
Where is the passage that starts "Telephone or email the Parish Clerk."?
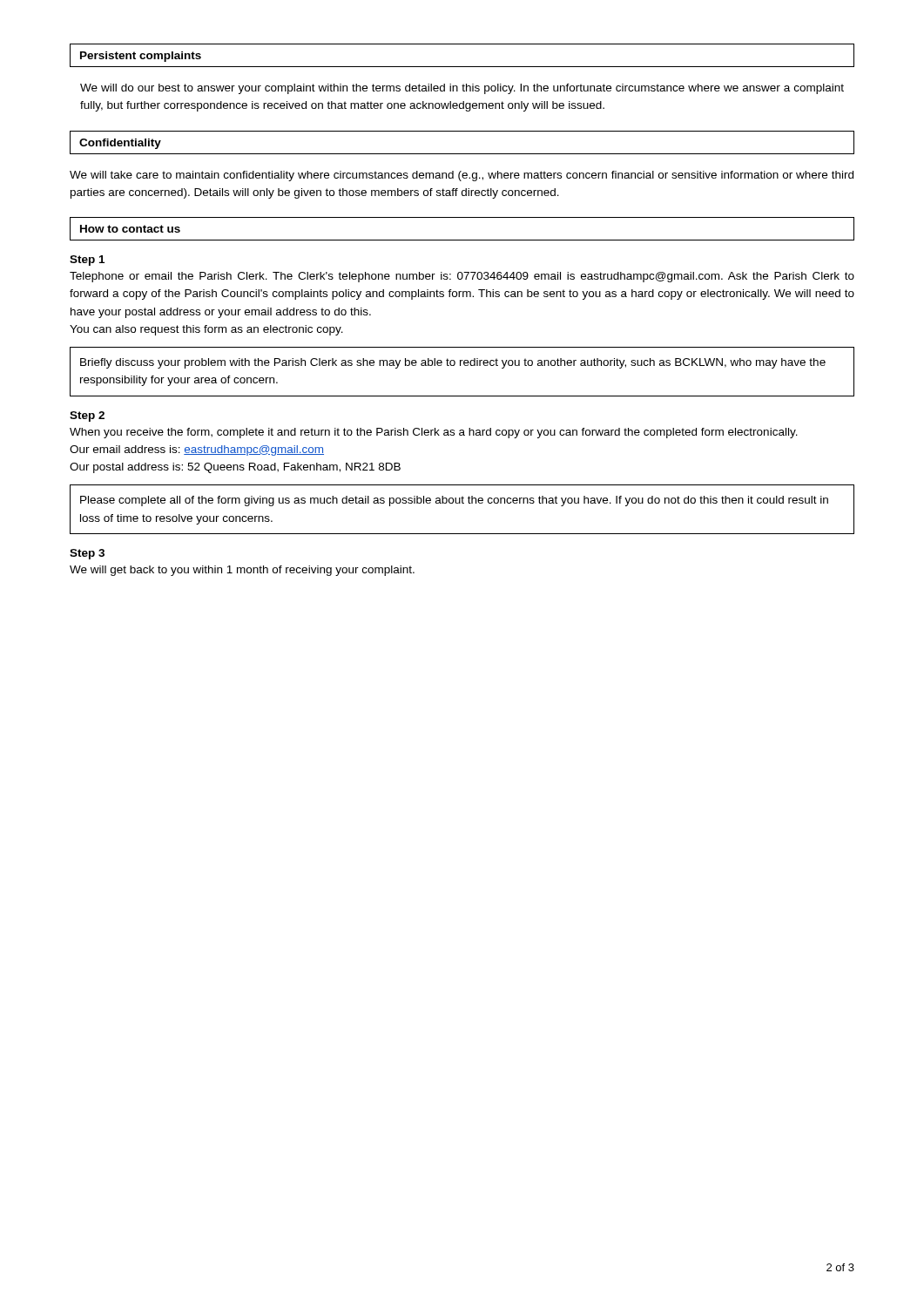click(x=462, y=302)
